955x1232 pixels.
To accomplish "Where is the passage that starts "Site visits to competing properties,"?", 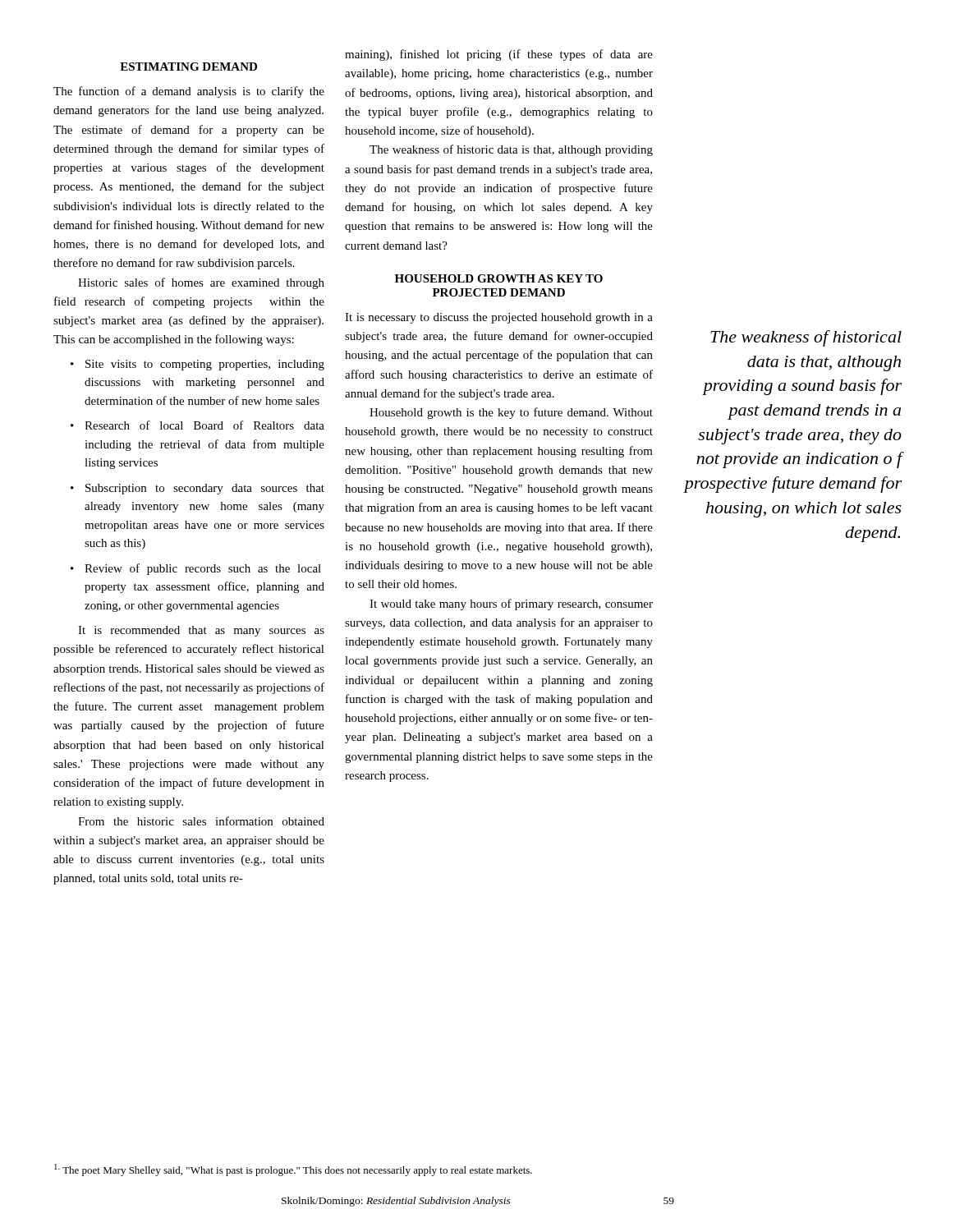I will [204, 382].
